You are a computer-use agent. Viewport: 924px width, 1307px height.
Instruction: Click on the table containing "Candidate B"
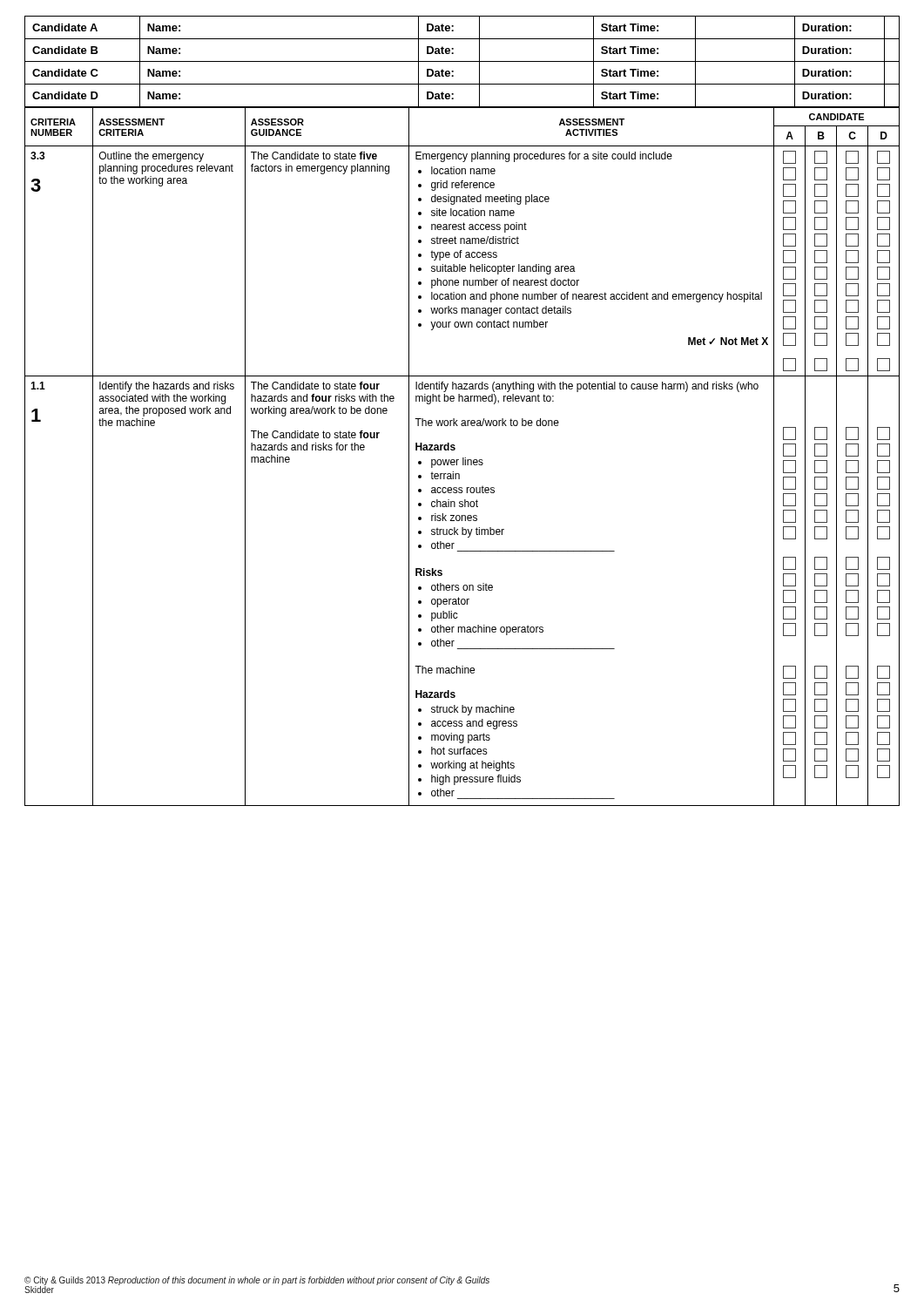click(x=462, y=61)
